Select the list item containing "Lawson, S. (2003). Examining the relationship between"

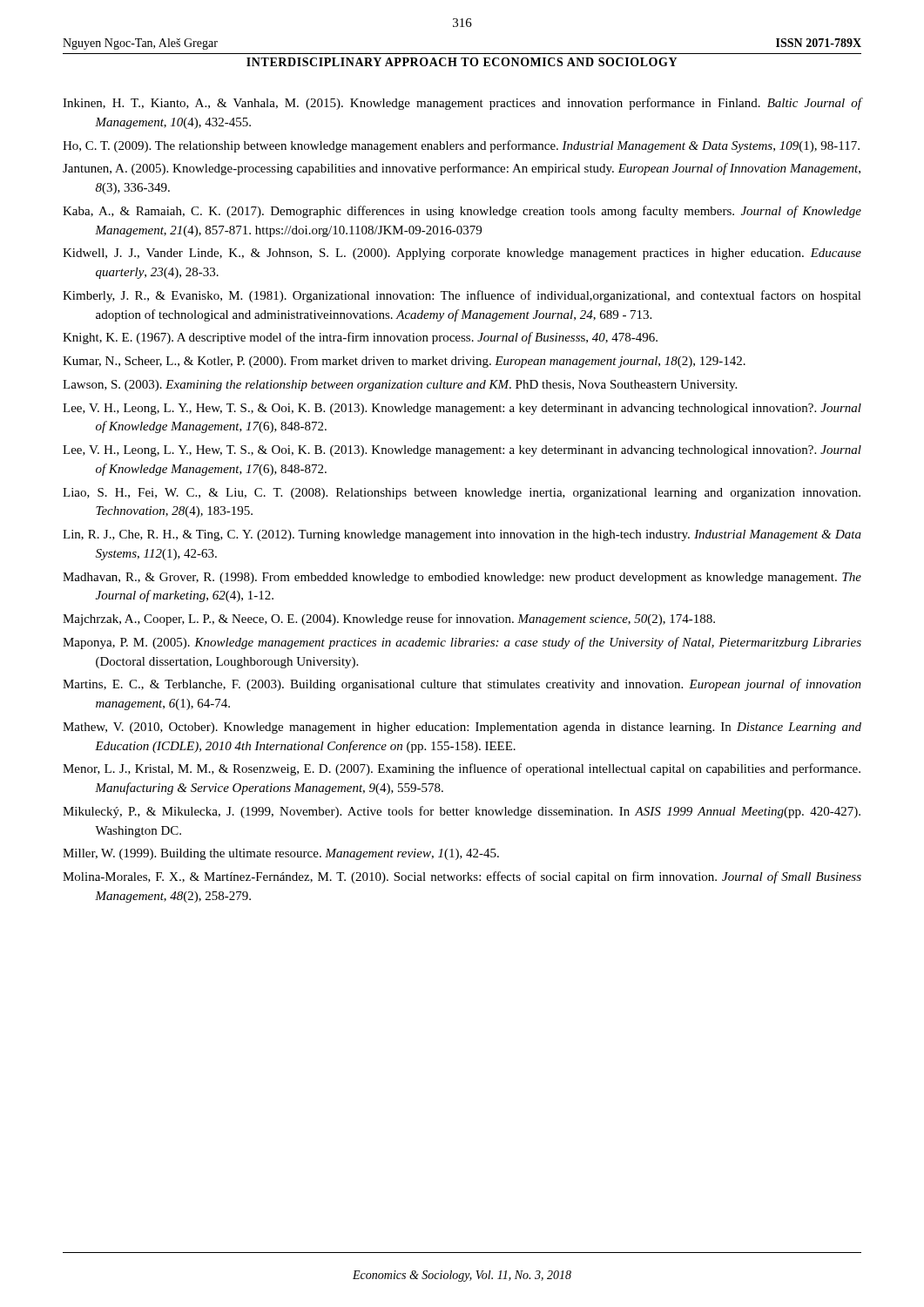point(400,384)
